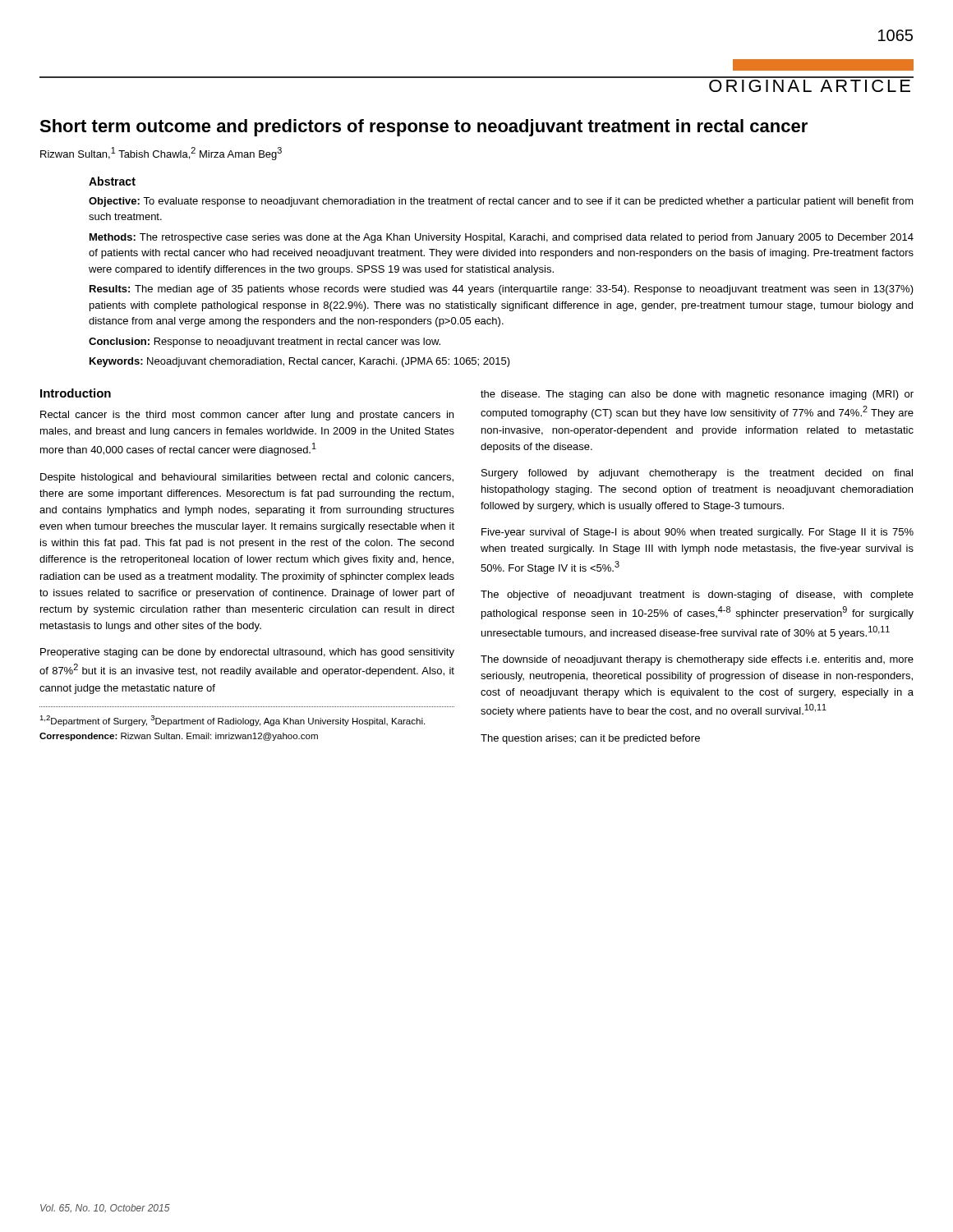This screenshot has height=1232, width=953.
Task: Find the text block that reads "The objective of neoadjuvant treatment is down-staging of"
Action: tap(697, 613)
